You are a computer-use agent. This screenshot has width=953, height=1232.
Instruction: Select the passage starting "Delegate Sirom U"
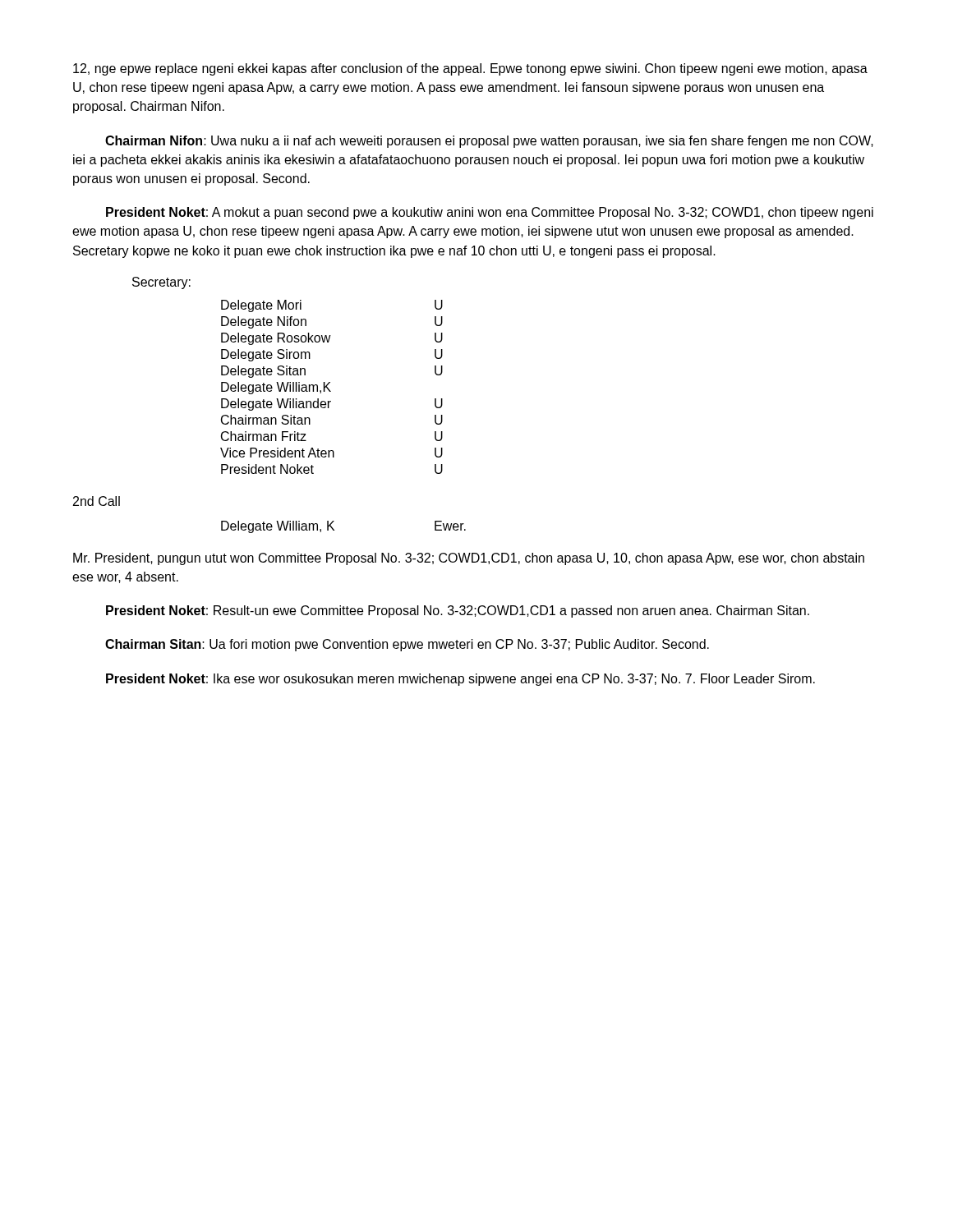[x=269, y=355]
